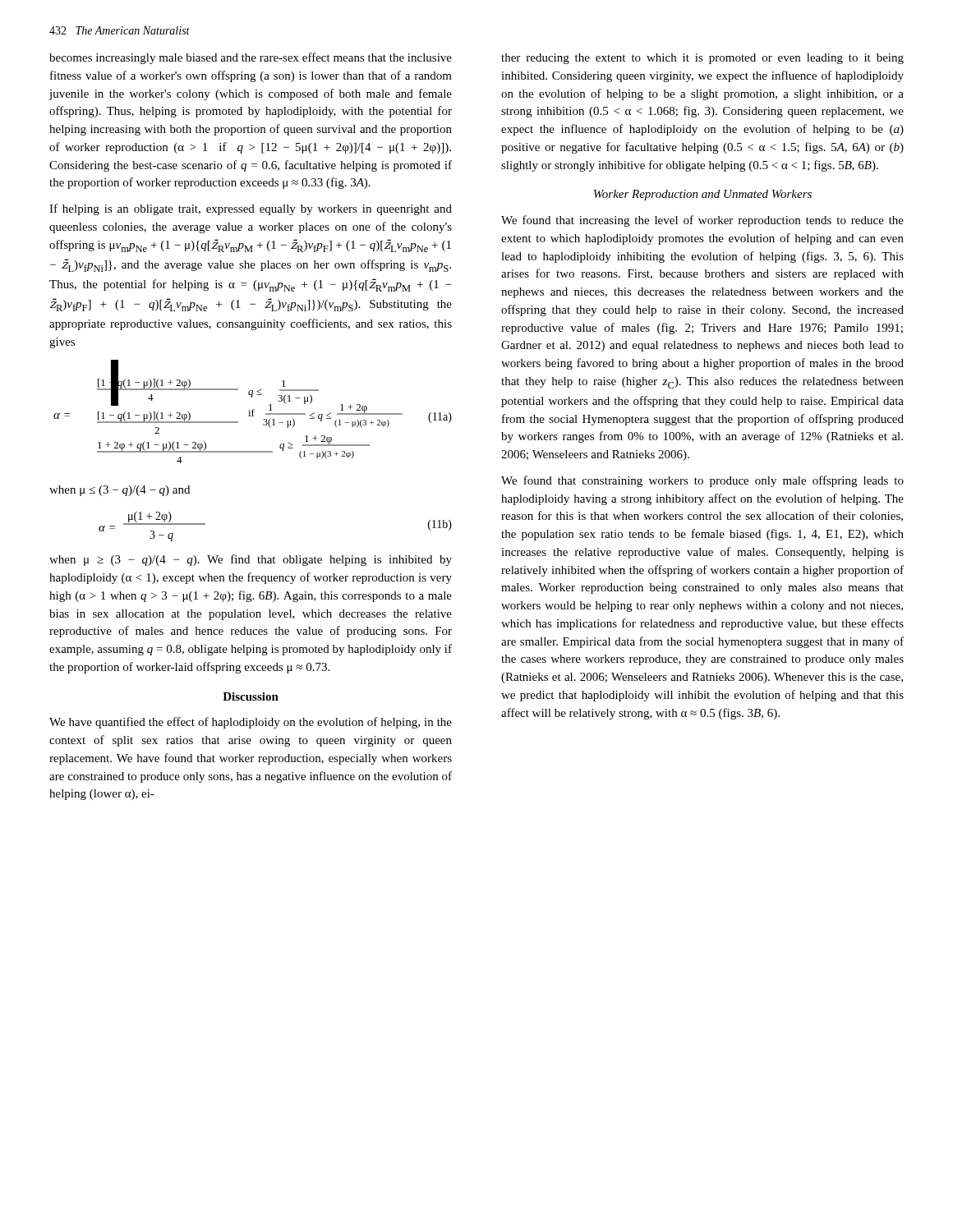Click on the region starting "when μ ≥ (3 − q)/(4"
The width and height of the screenshot is (953, 1232).
pos(251,614)
